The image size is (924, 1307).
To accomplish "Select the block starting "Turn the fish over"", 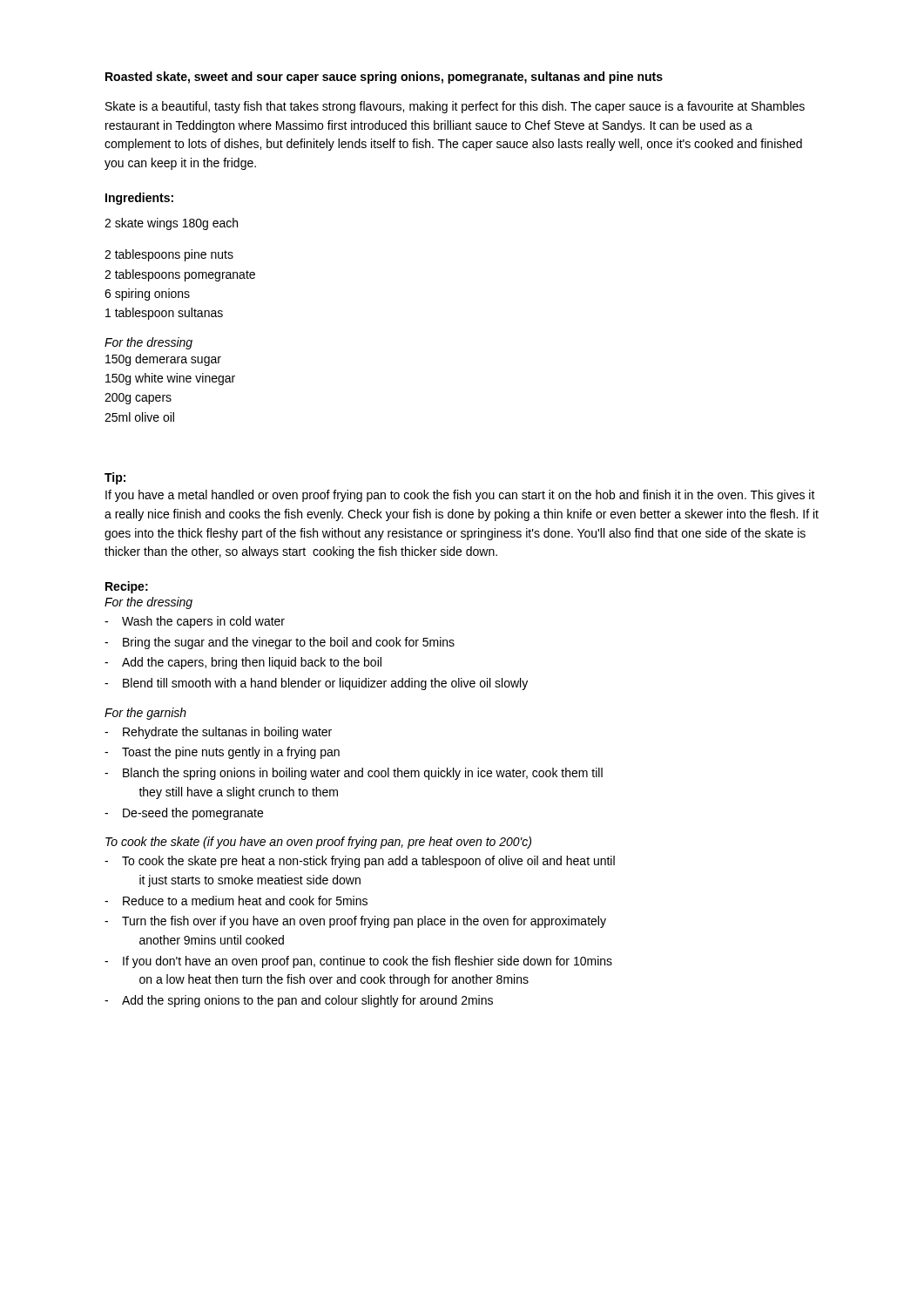I will tap(364, 931).
